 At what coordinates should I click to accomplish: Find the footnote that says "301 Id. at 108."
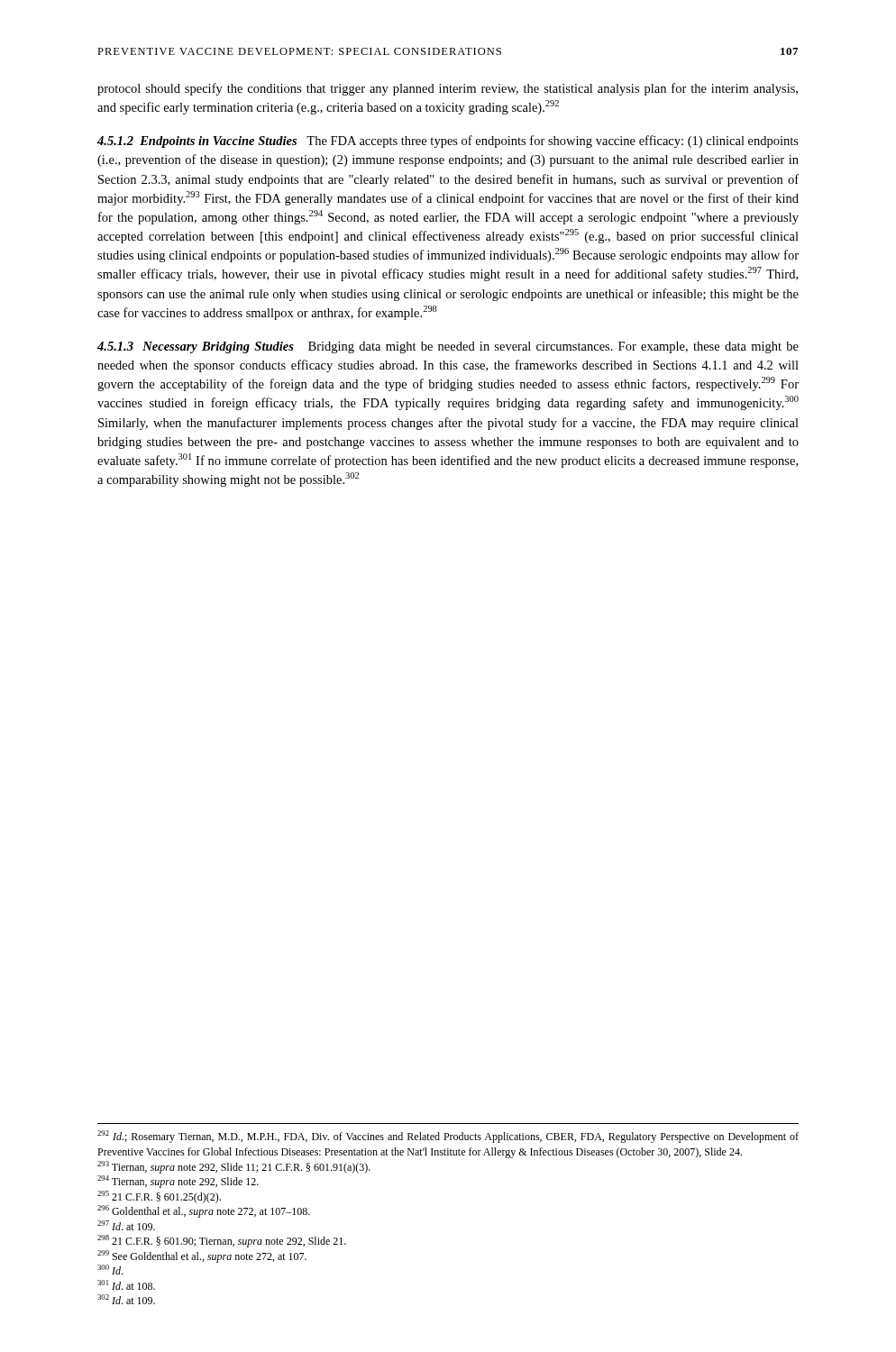coord(127,1286)
